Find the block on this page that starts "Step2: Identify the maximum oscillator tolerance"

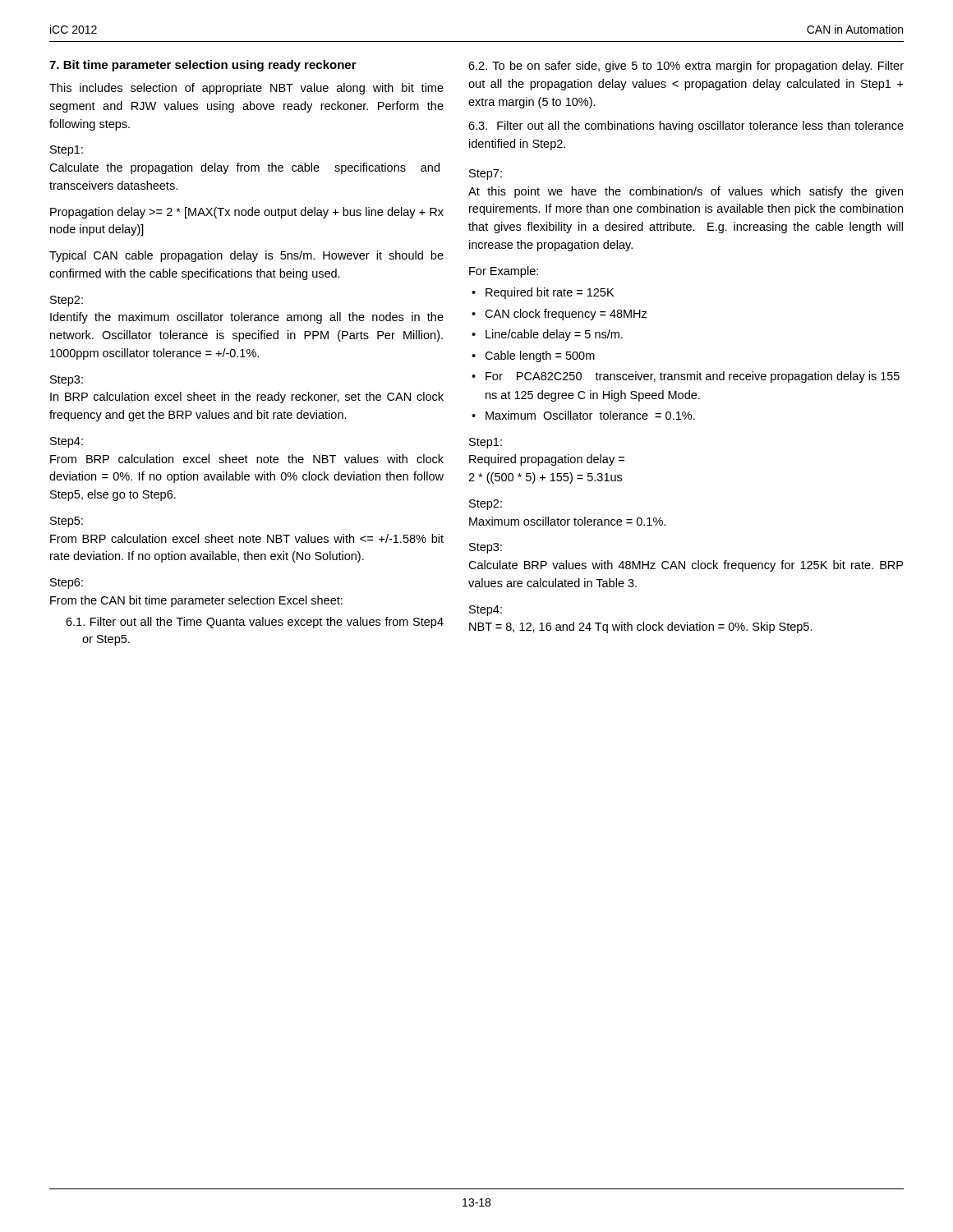coord(246,326)
